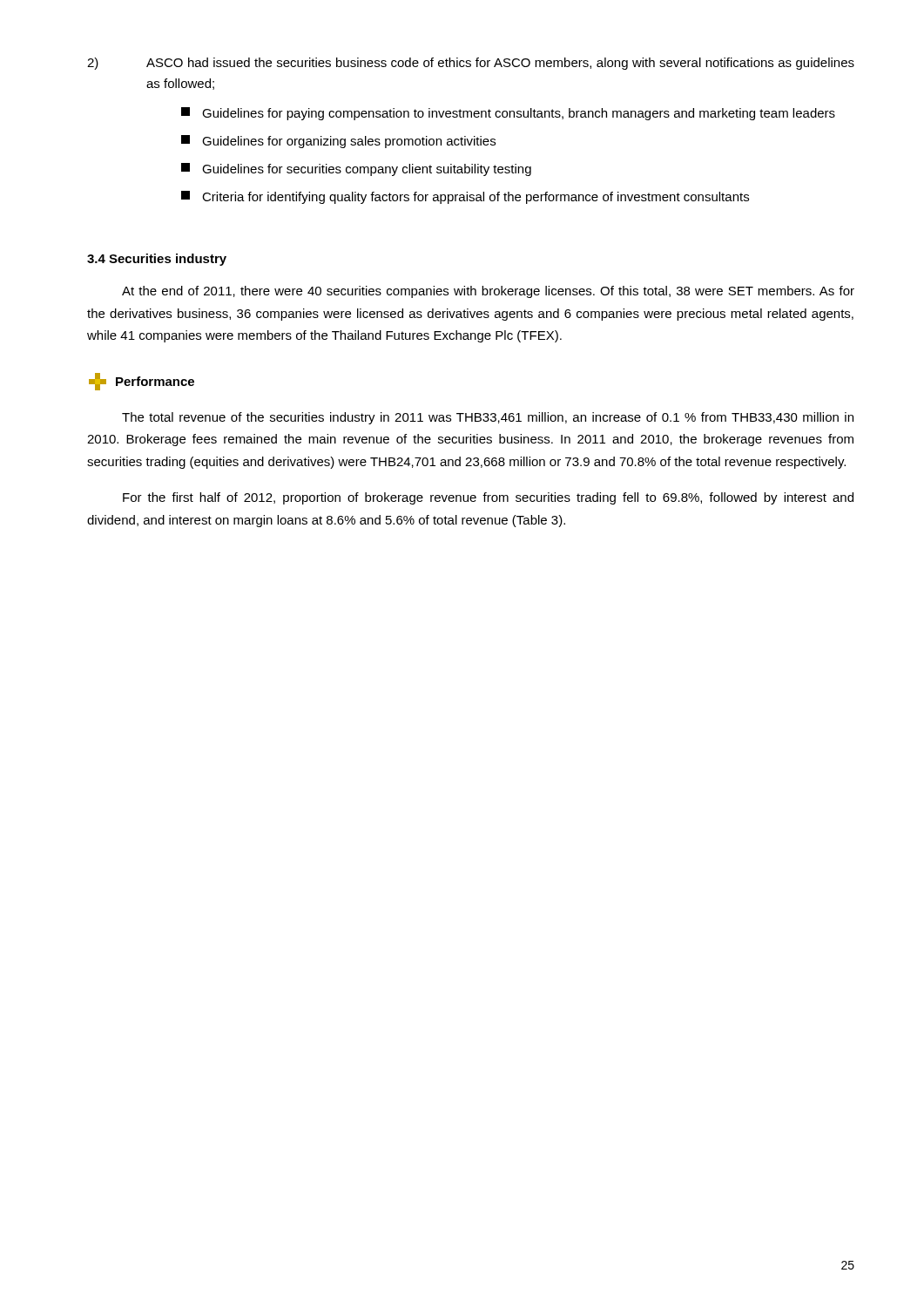Click where it says "Guidelines for organizing sales promotion activities"
Screen dimensions: 1307x924
[338, 142]
